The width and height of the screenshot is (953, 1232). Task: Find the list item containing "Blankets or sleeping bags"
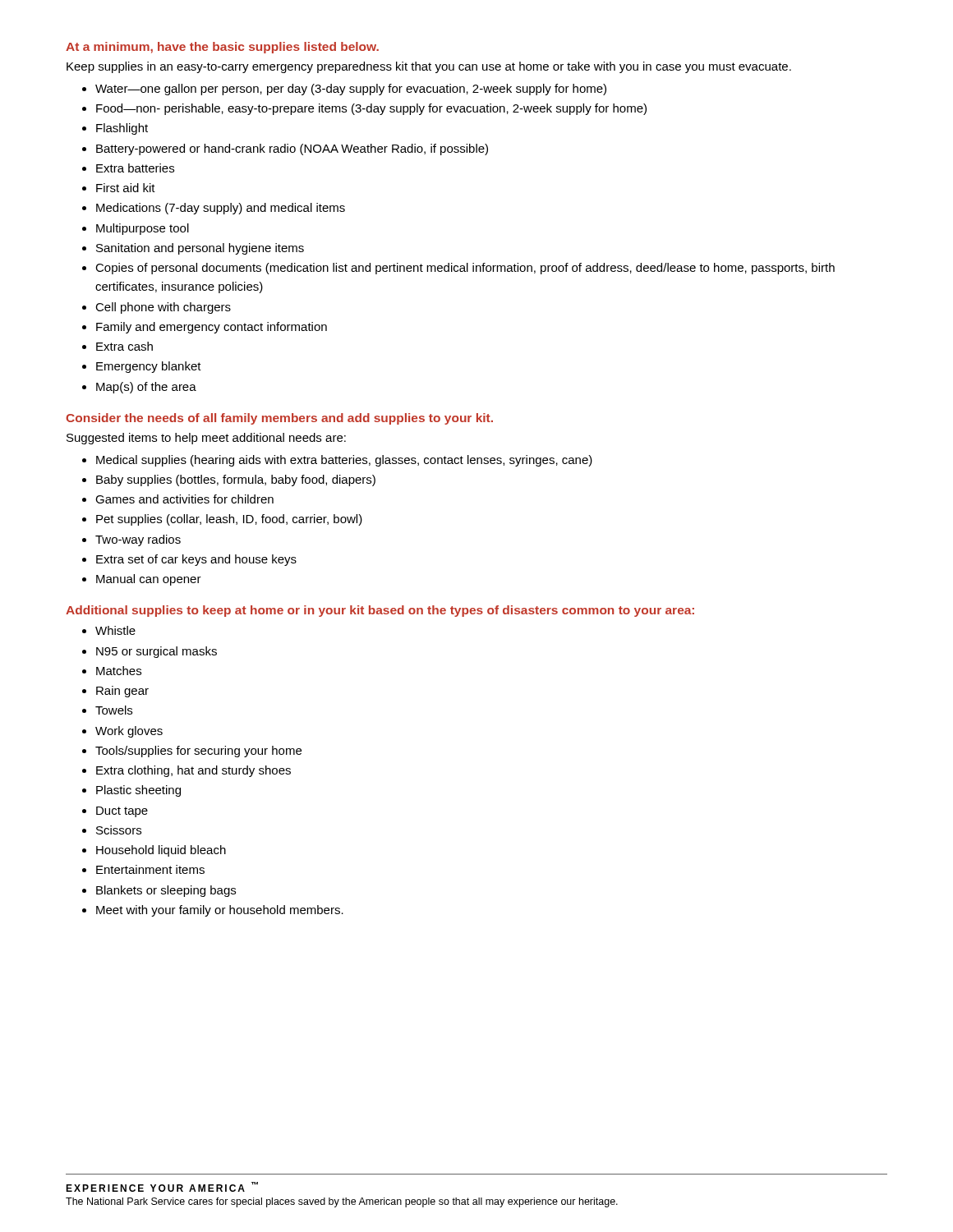(x=166, y=890)
